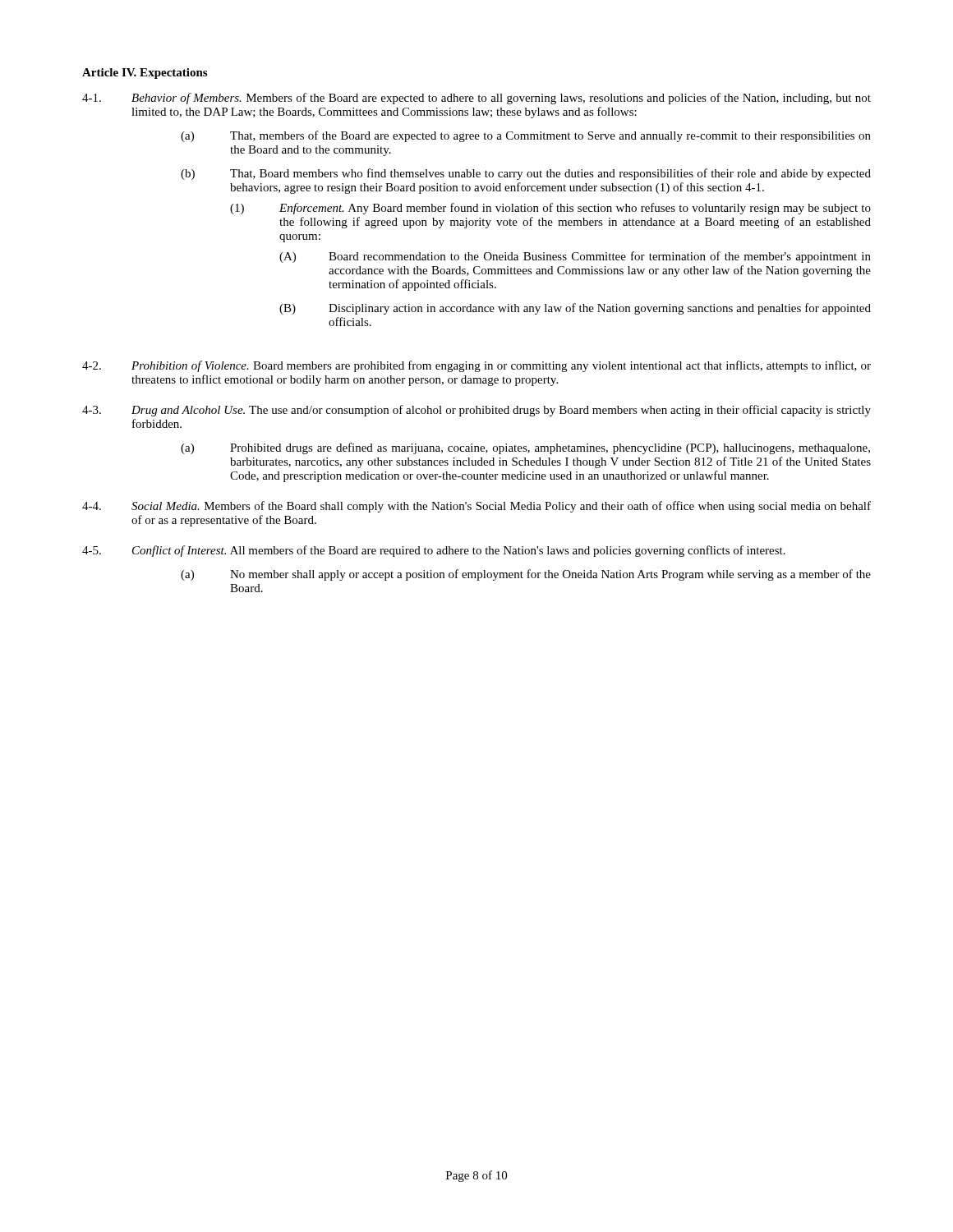Viewport: 953px width, 1232px height.
Task: Locate the block of text that opens with "(B) Disciplinary action in"
Action: [x=575, y=315]
